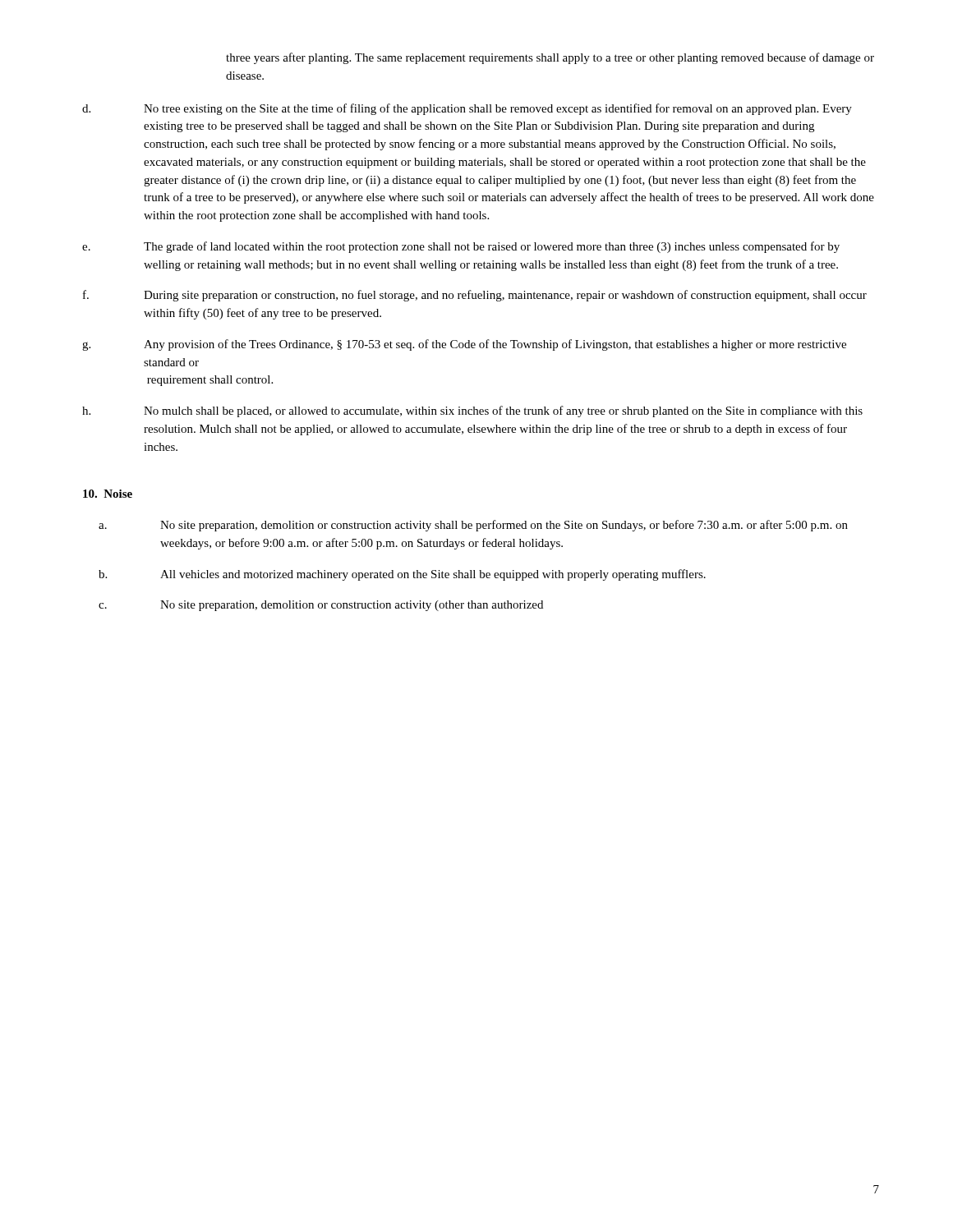Where is the passage that starts "h. No mulch shall be placed,"?
Viewport: 953px width, 1232px height.
[x=481, y=429]
